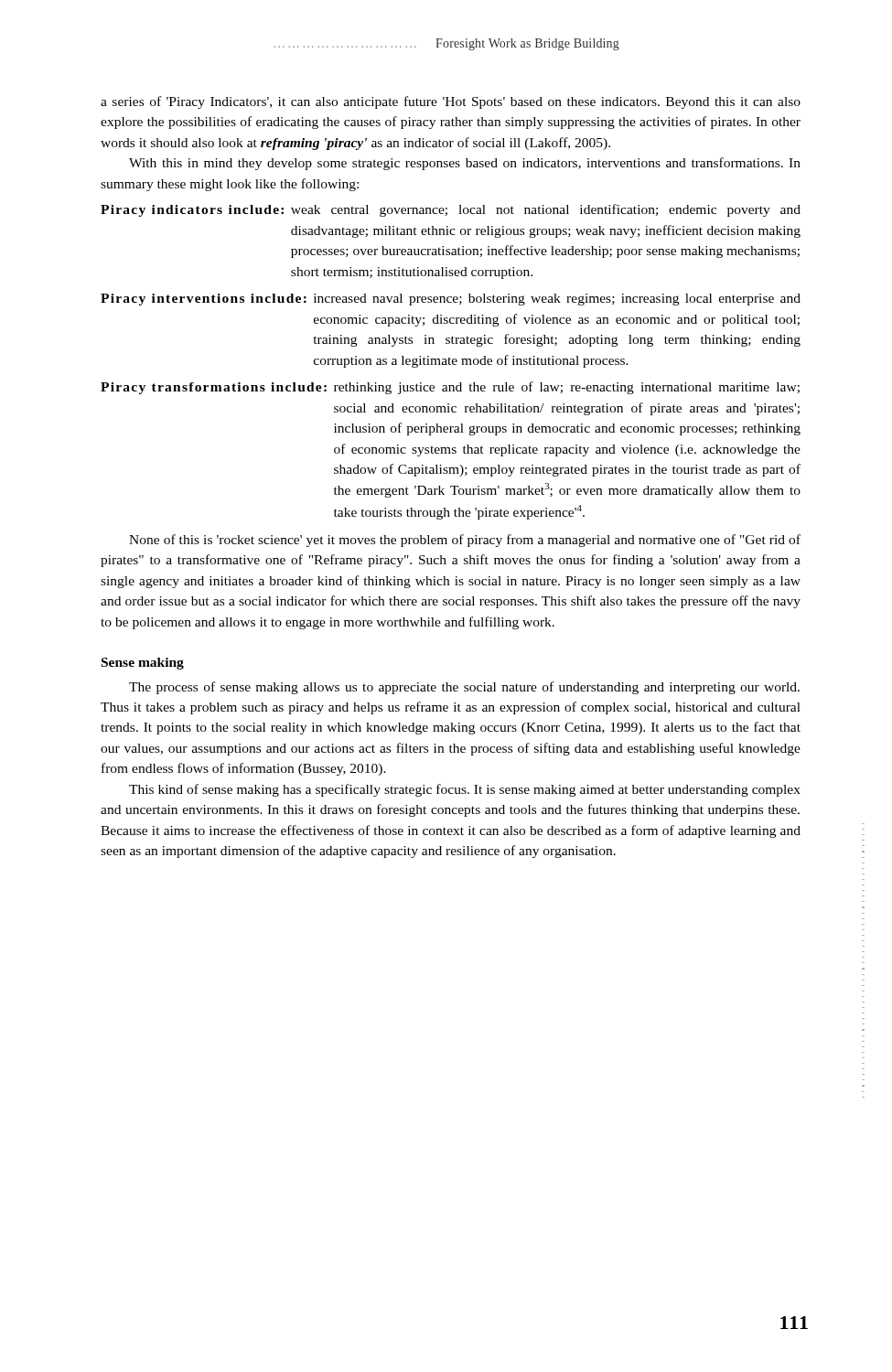Select the text block starting "Piracy indicators include: weak"
The width and height of the screenshot is (892, 1372).
point(451,241)
